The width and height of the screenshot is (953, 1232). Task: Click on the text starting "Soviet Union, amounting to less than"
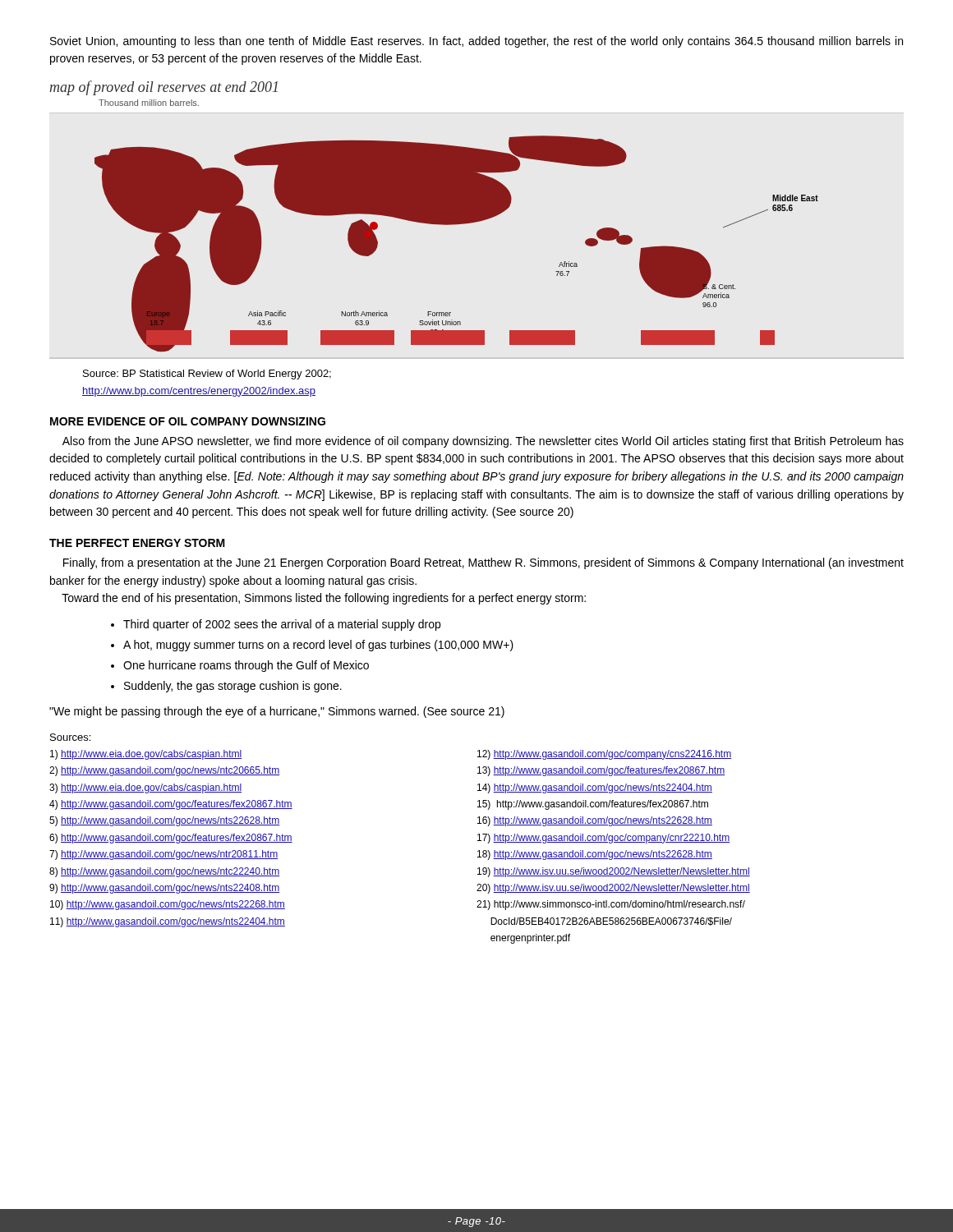pyautogui.click(x=476, y=50)
